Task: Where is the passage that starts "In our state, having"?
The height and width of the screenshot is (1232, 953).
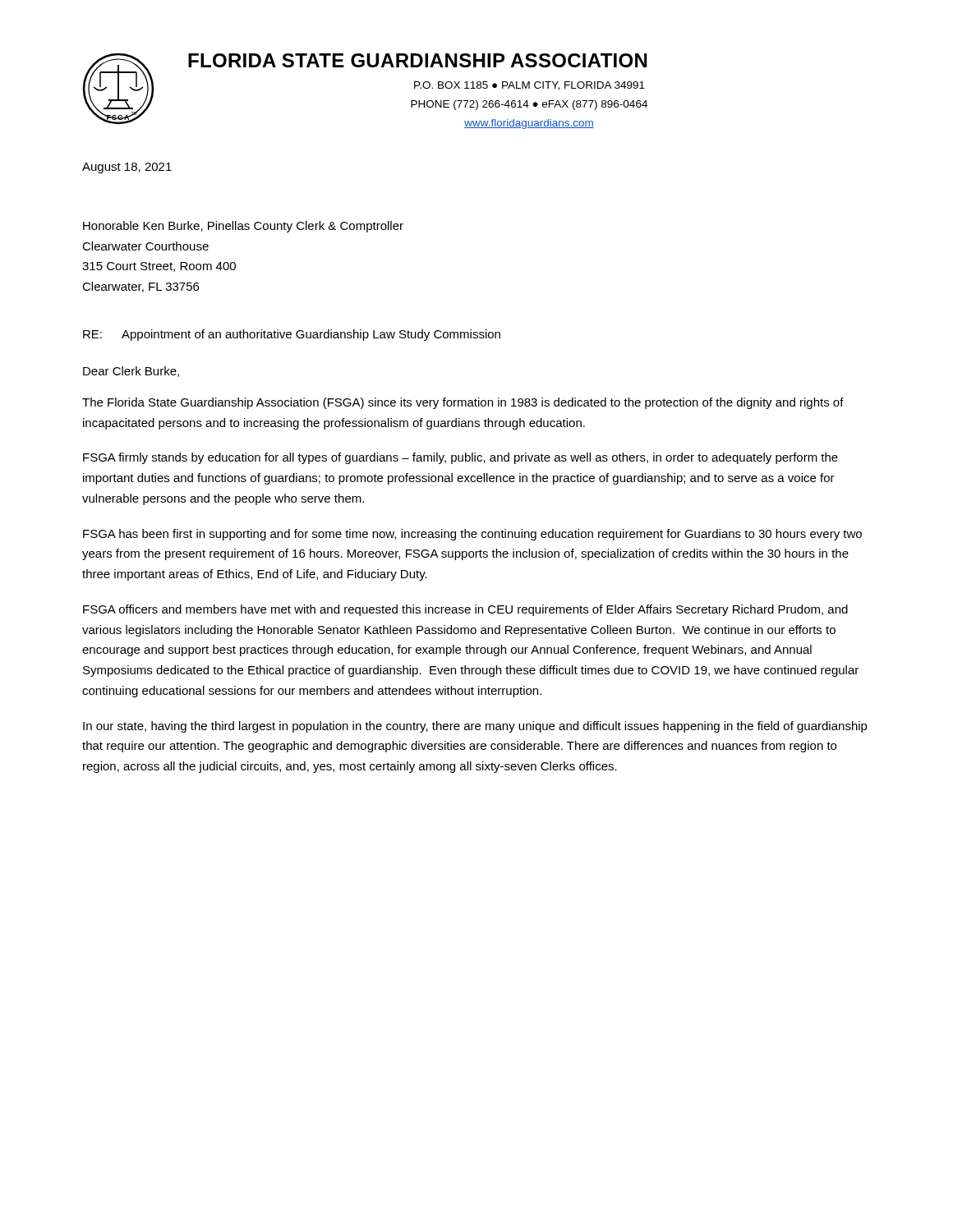Action: [475, 746]
